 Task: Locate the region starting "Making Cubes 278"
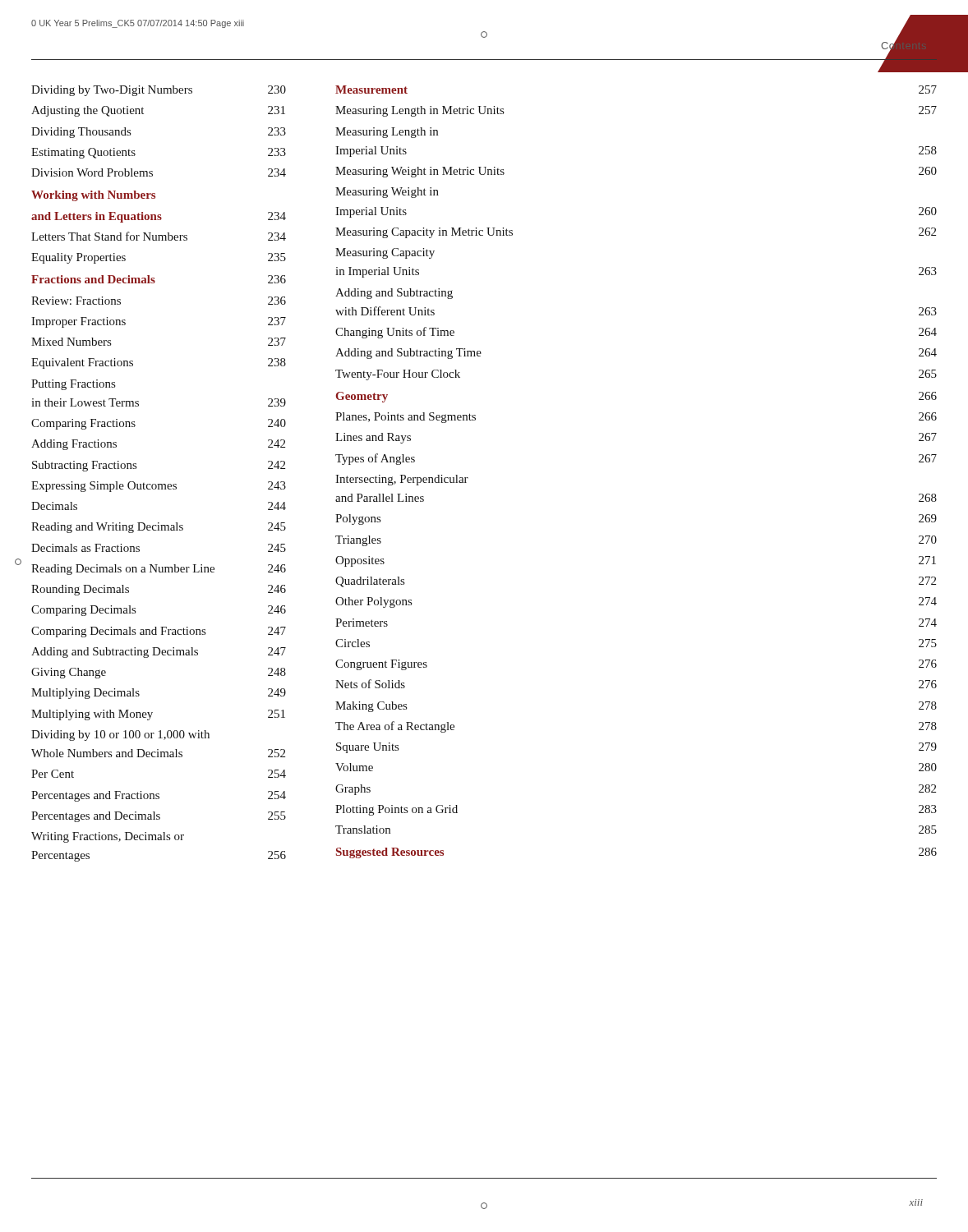(372, 707)
